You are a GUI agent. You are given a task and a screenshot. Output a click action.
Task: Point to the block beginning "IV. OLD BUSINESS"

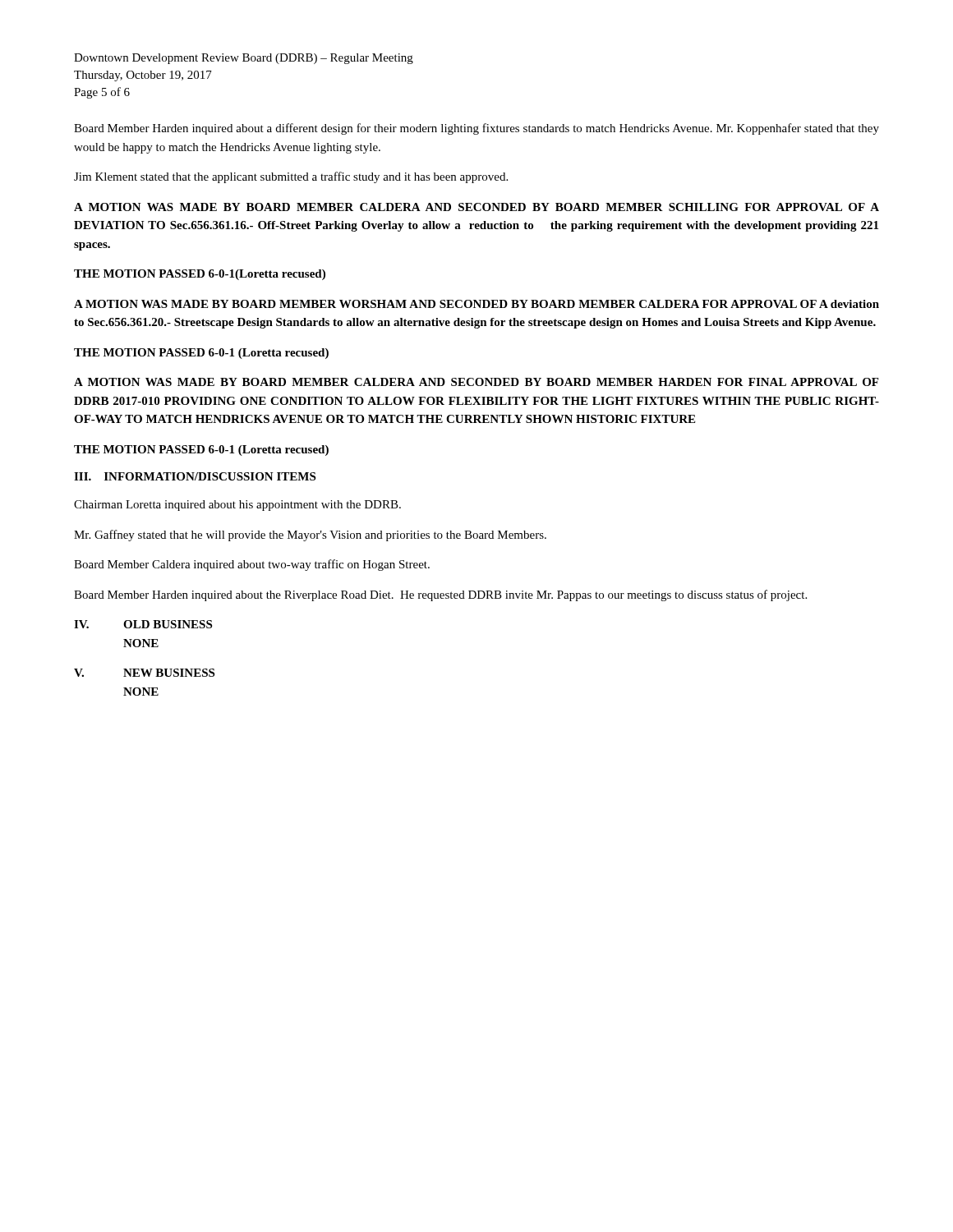[143, 634]
